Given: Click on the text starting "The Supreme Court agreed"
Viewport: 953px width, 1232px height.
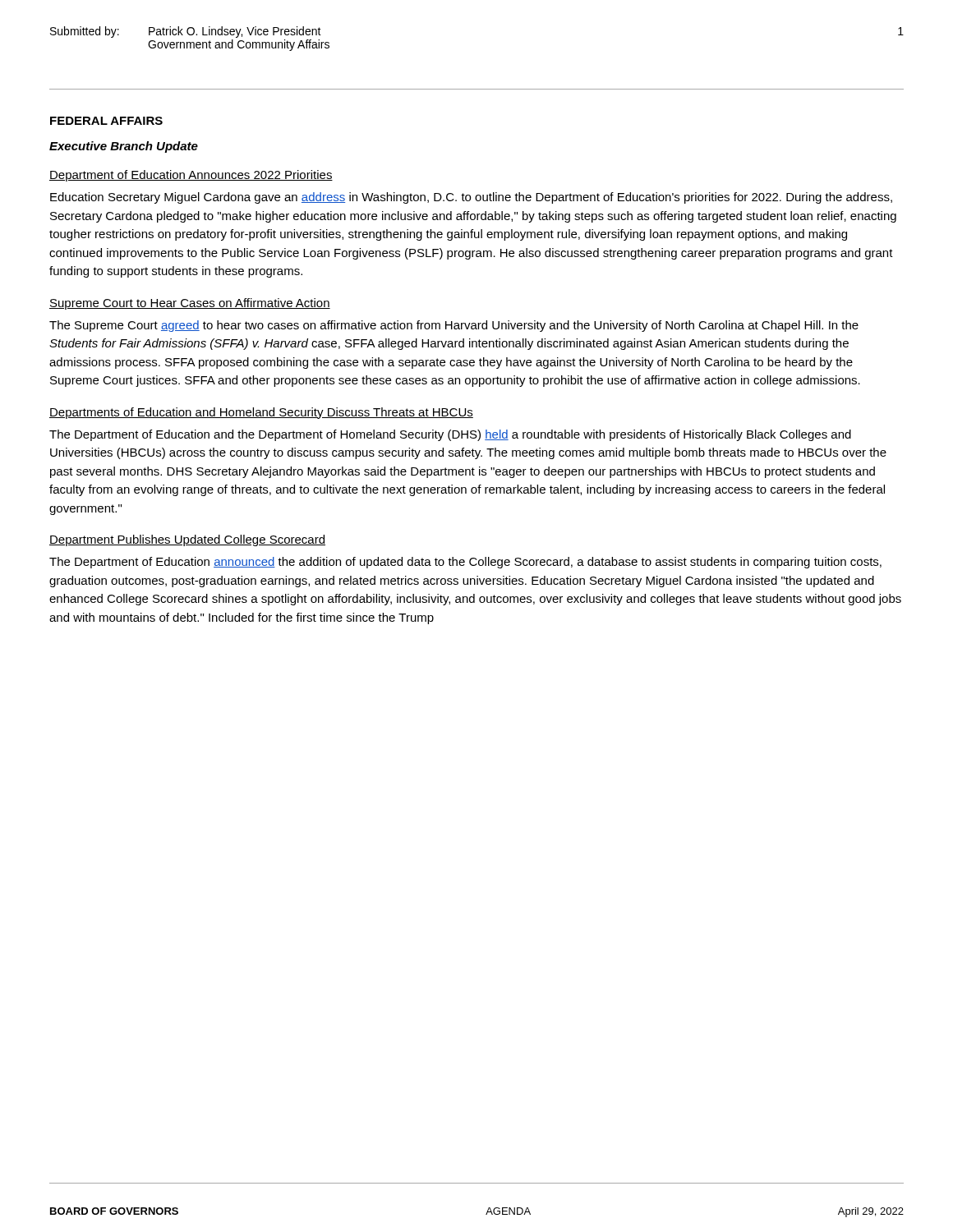Looking at the screenshot, I should coord(455,352).
